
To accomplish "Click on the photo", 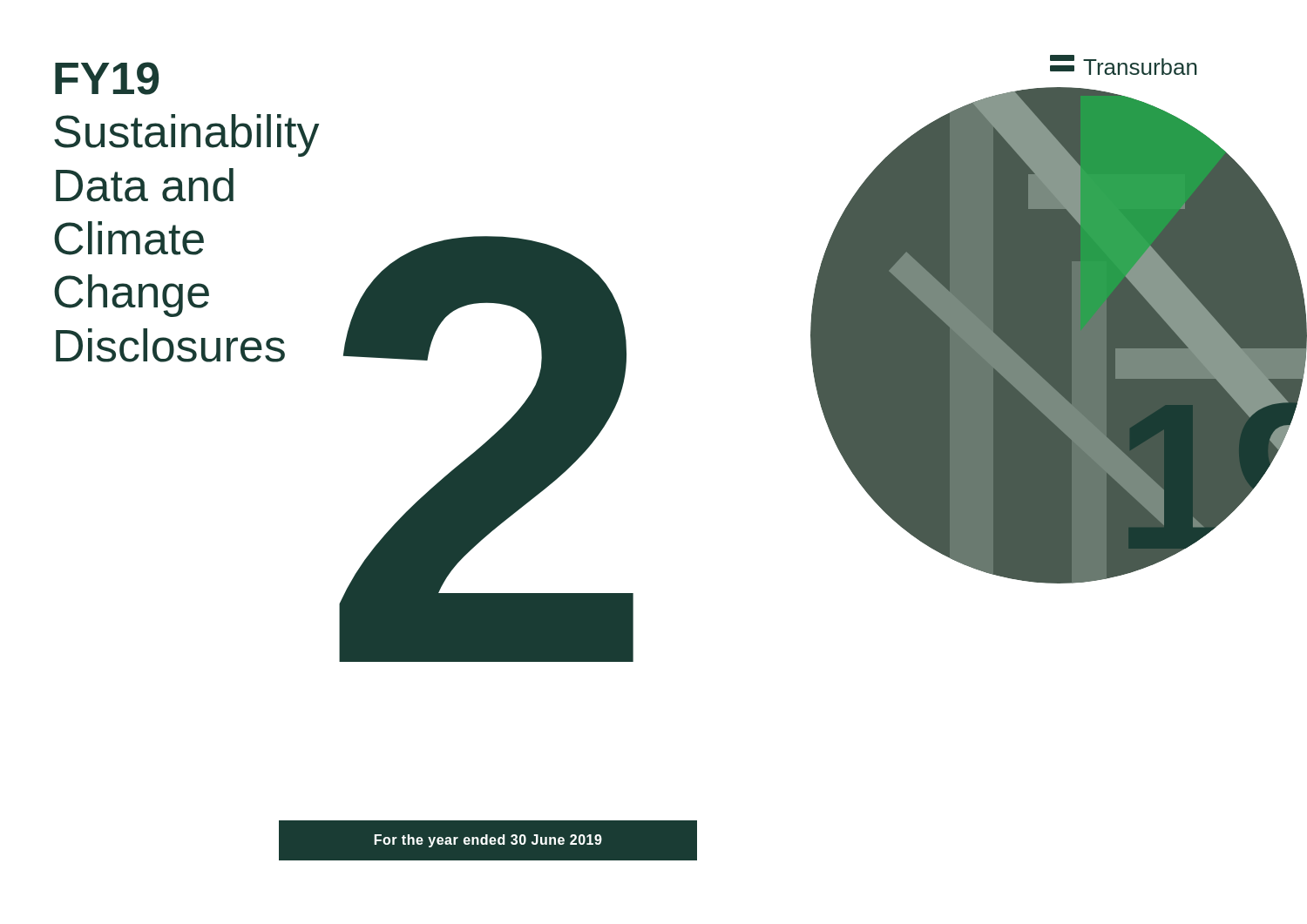I will pos(1059,335).
